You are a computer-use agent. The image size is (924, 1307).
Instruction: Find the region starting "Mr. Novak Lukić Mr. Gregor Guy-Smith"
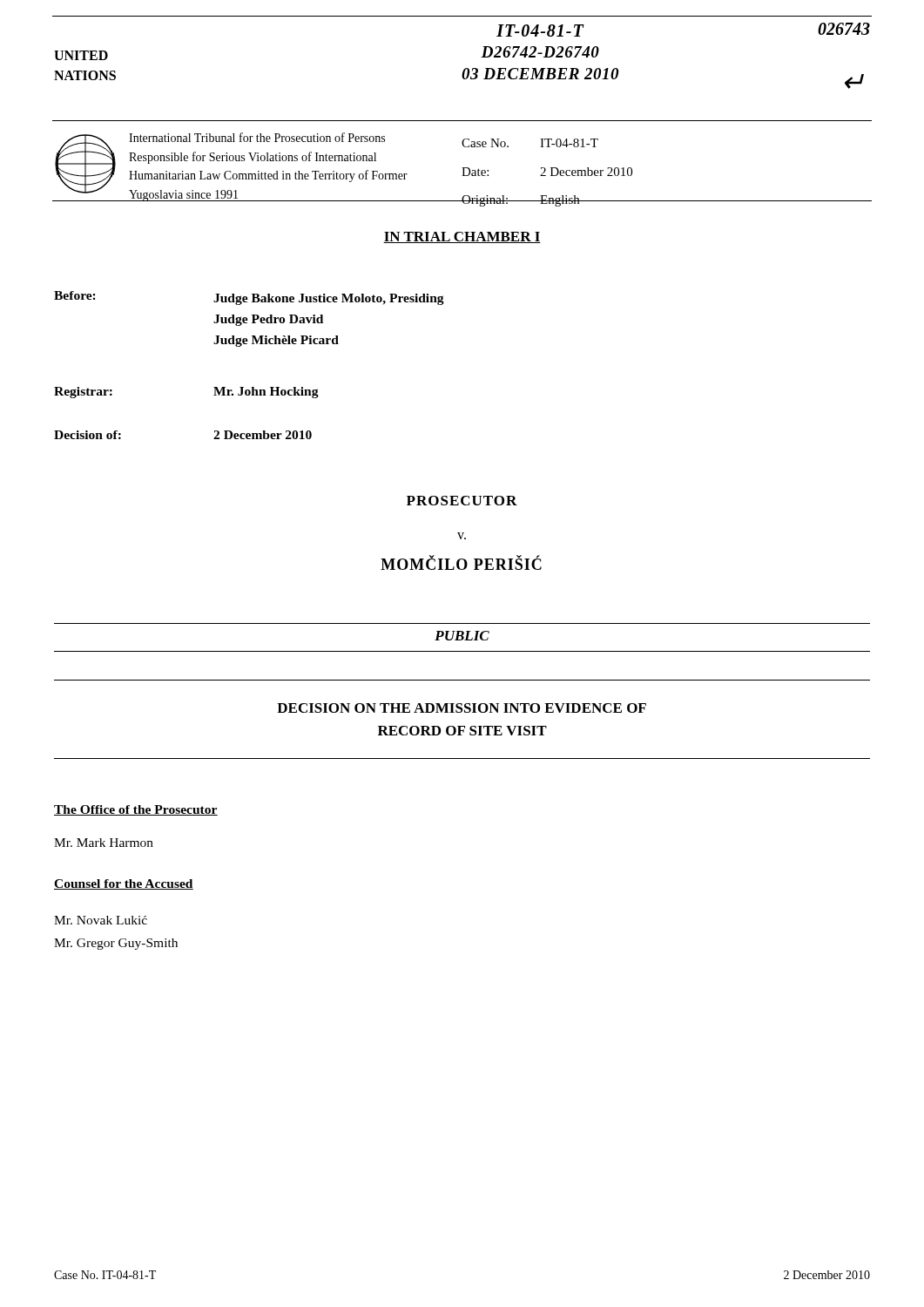point(116,931)
